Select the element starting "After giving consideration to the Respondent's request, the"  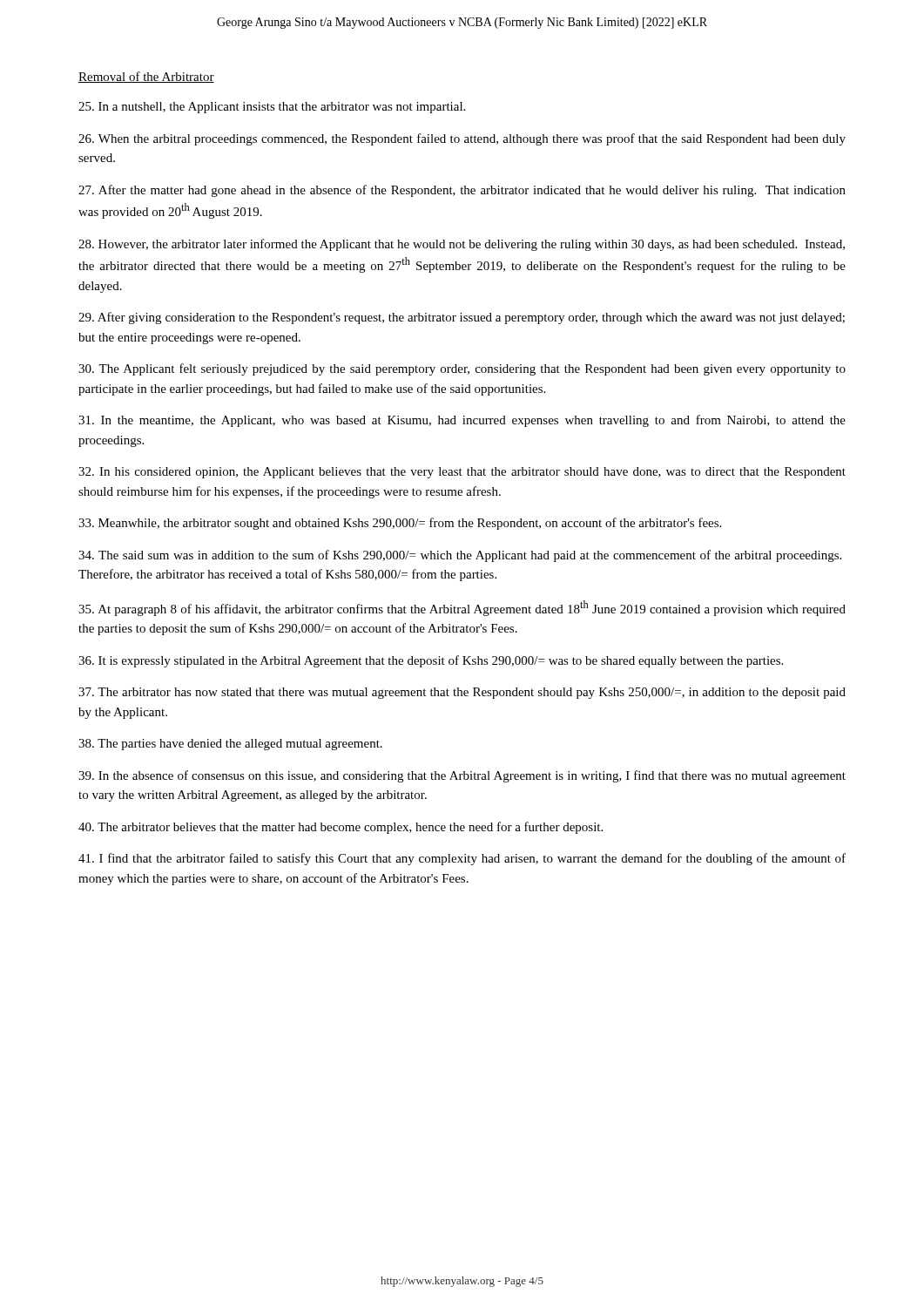(x=462, y=327)
